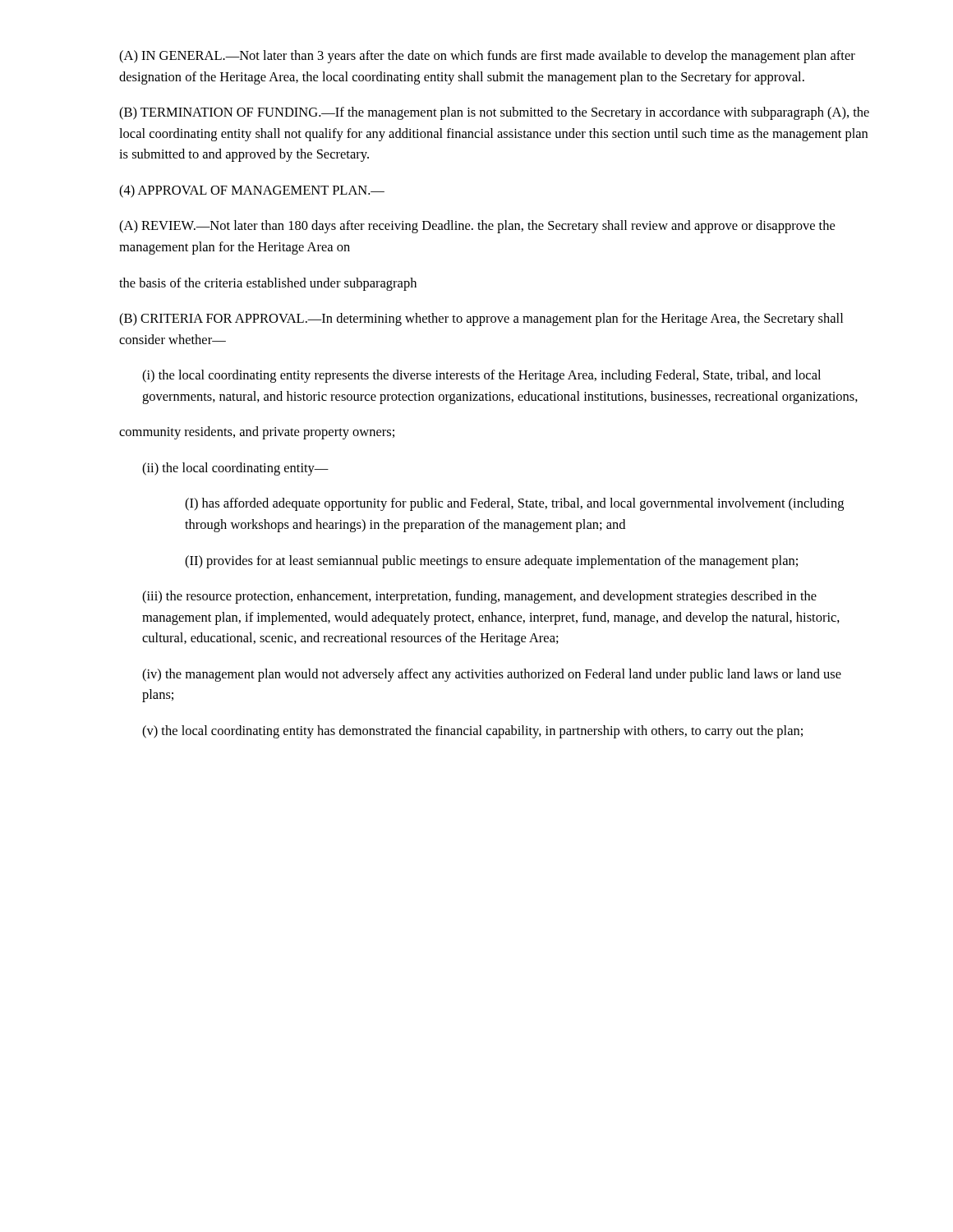Find the region starting "(A) IN GENERAL.—Not later than"

[487, 66]
